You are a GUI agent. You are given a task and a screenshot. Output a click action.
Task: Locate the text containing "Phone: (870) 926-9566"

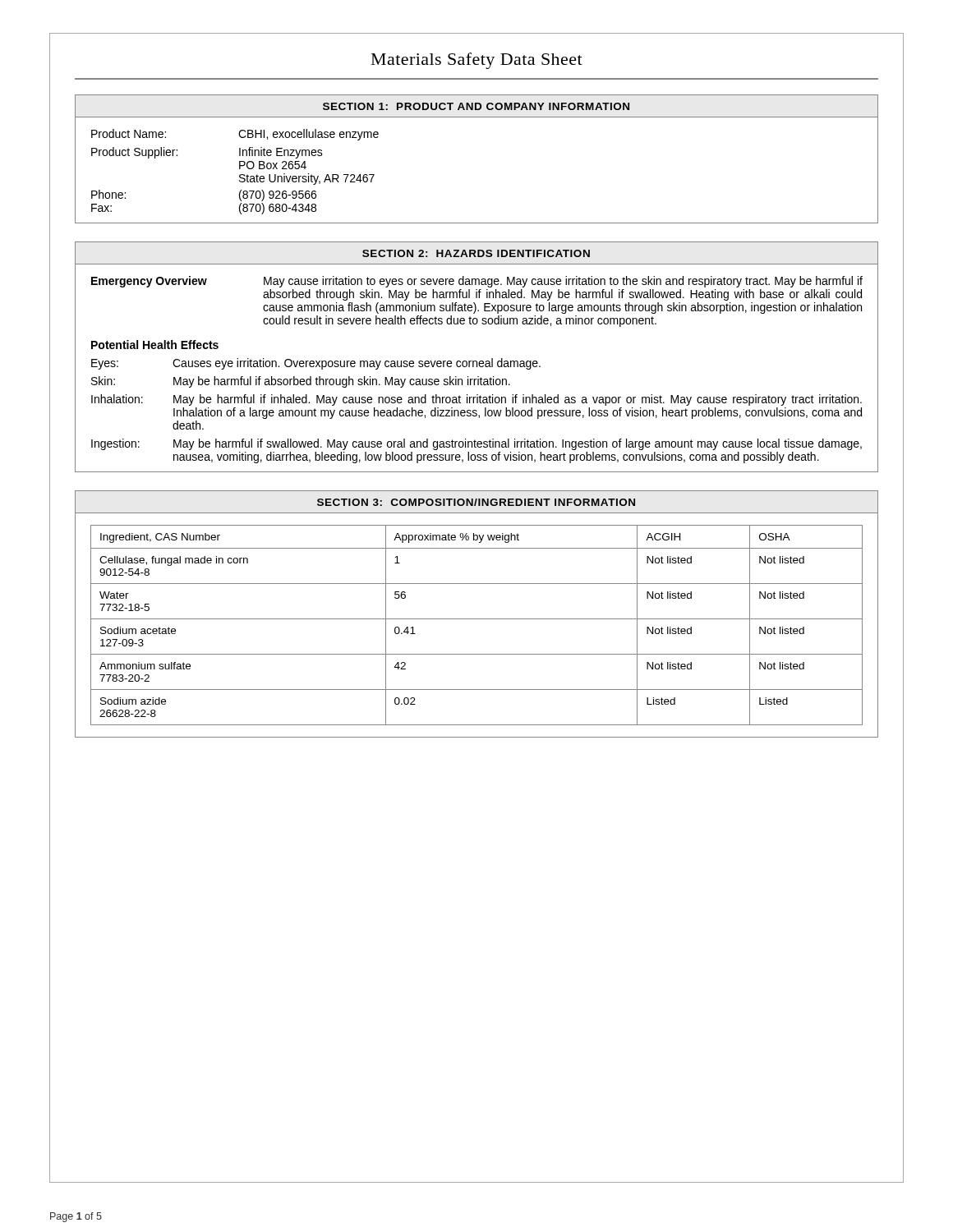pyautogui.click(x=106, y=195)
